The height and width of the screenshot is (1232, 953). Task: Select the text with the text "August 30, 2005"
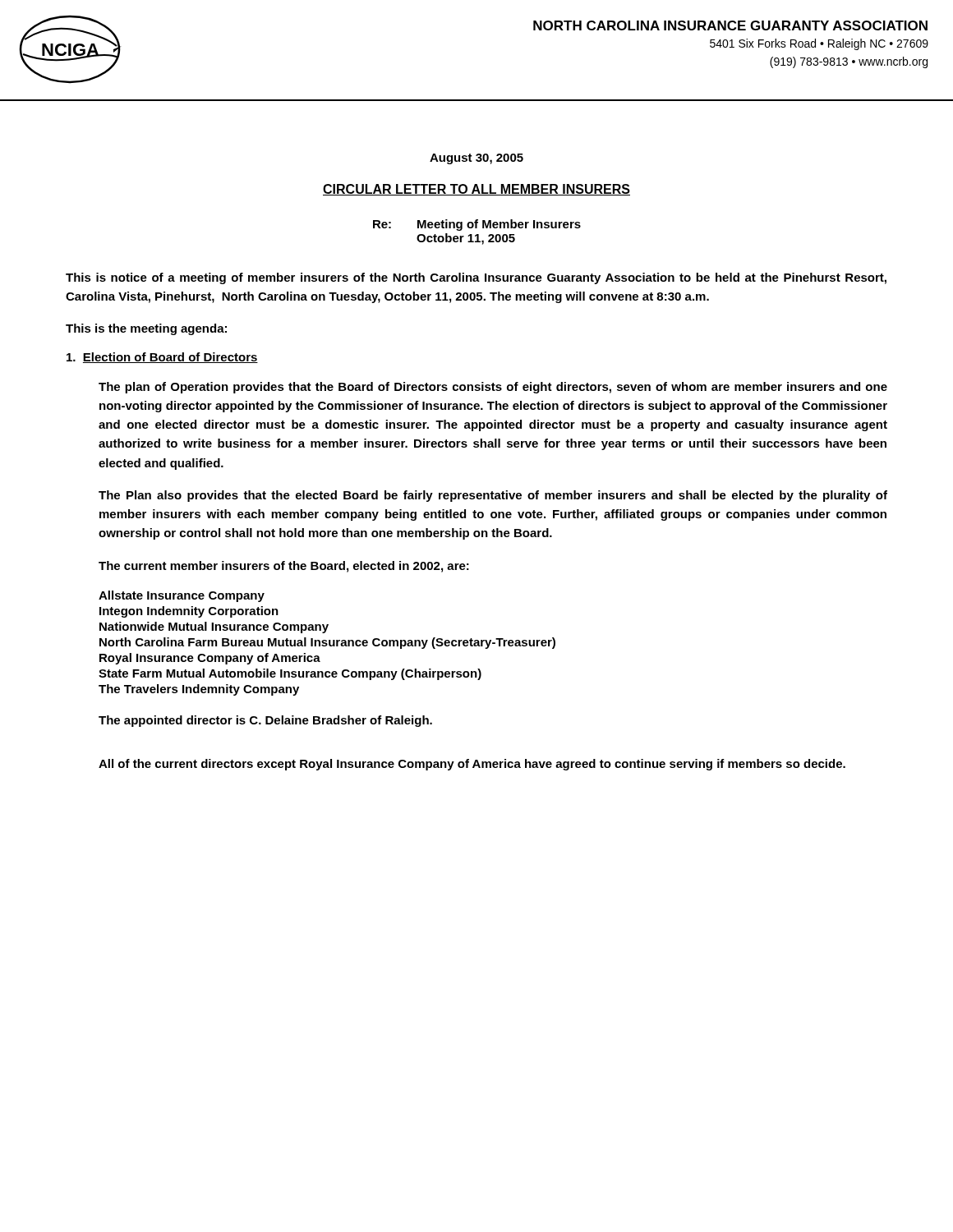[x=476, y=157]
